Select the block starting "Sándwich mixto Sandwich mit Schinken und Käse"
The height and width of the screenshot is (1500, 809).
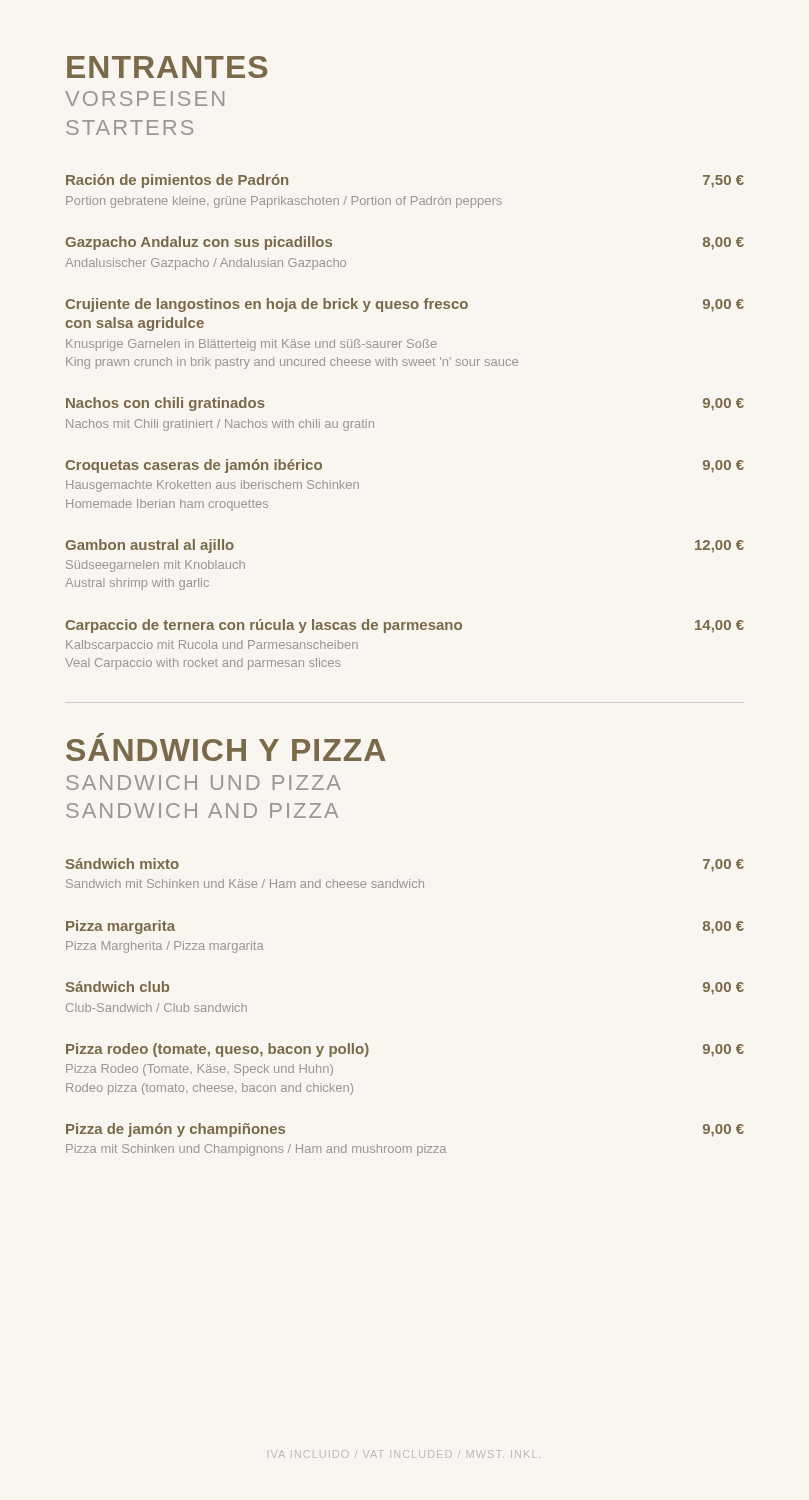coord(404,874)
